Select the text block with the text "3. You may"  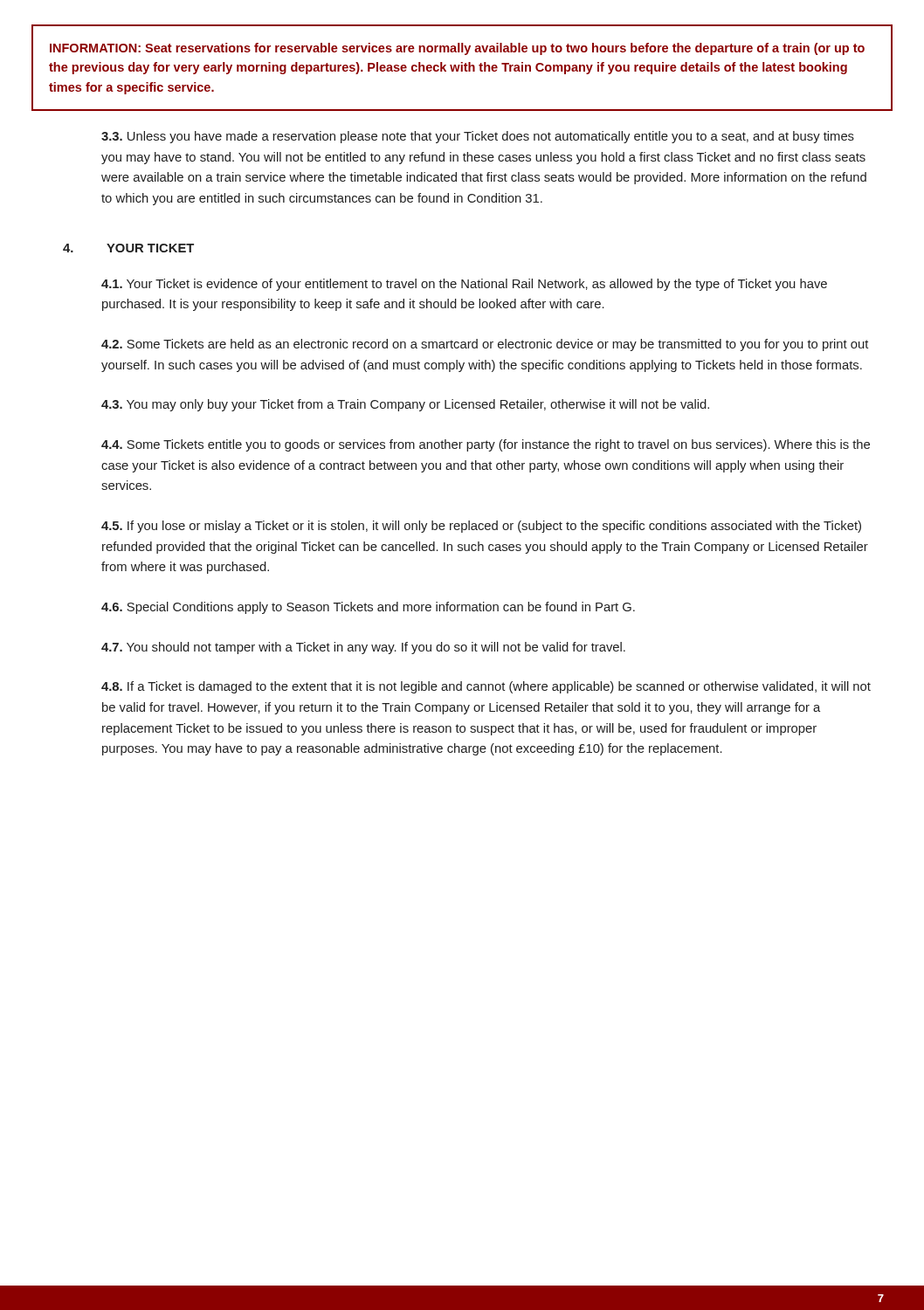(x=406, y=405)
